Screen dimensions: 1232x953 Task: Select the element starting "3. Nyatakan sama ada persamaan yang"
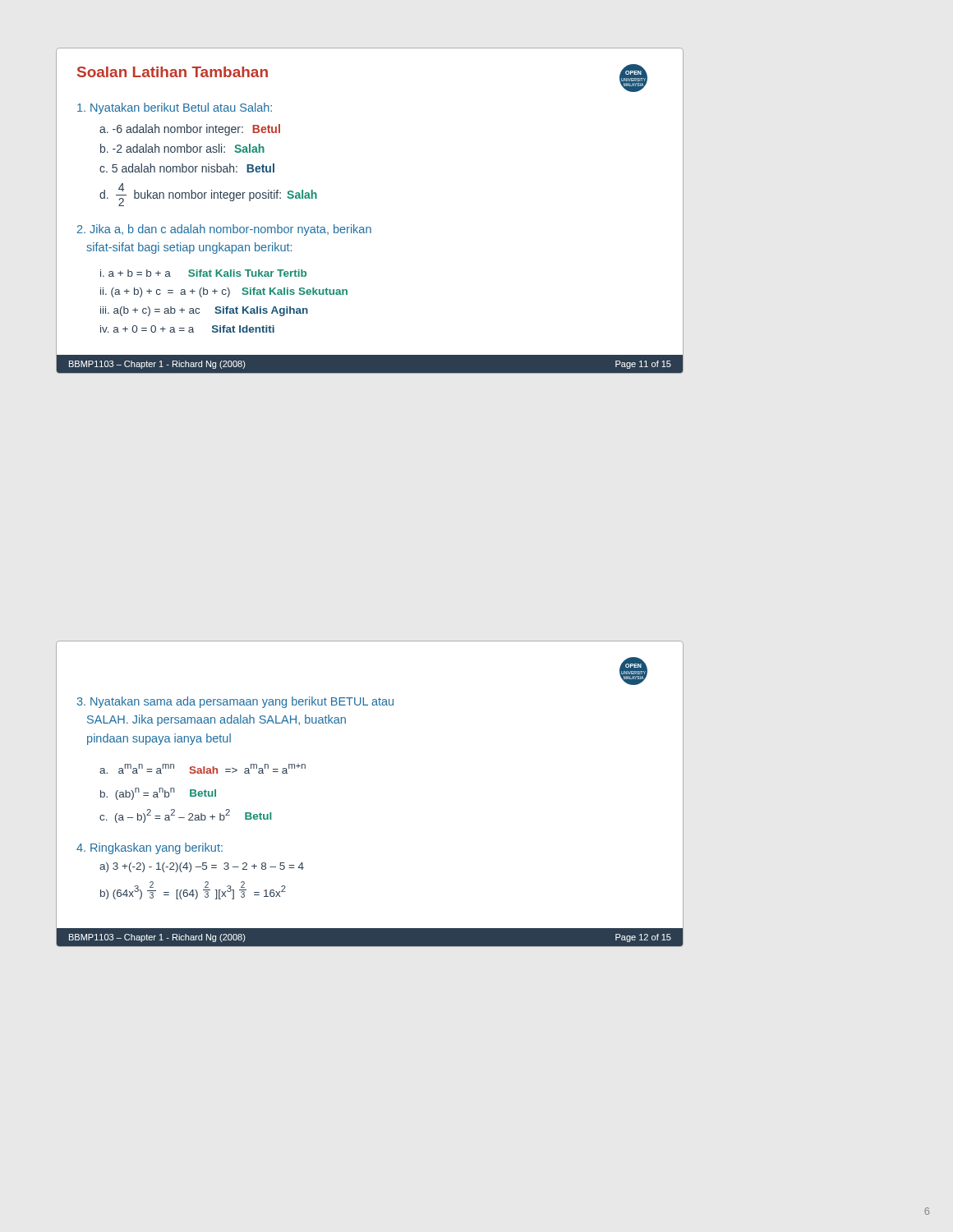coord(235,720)
